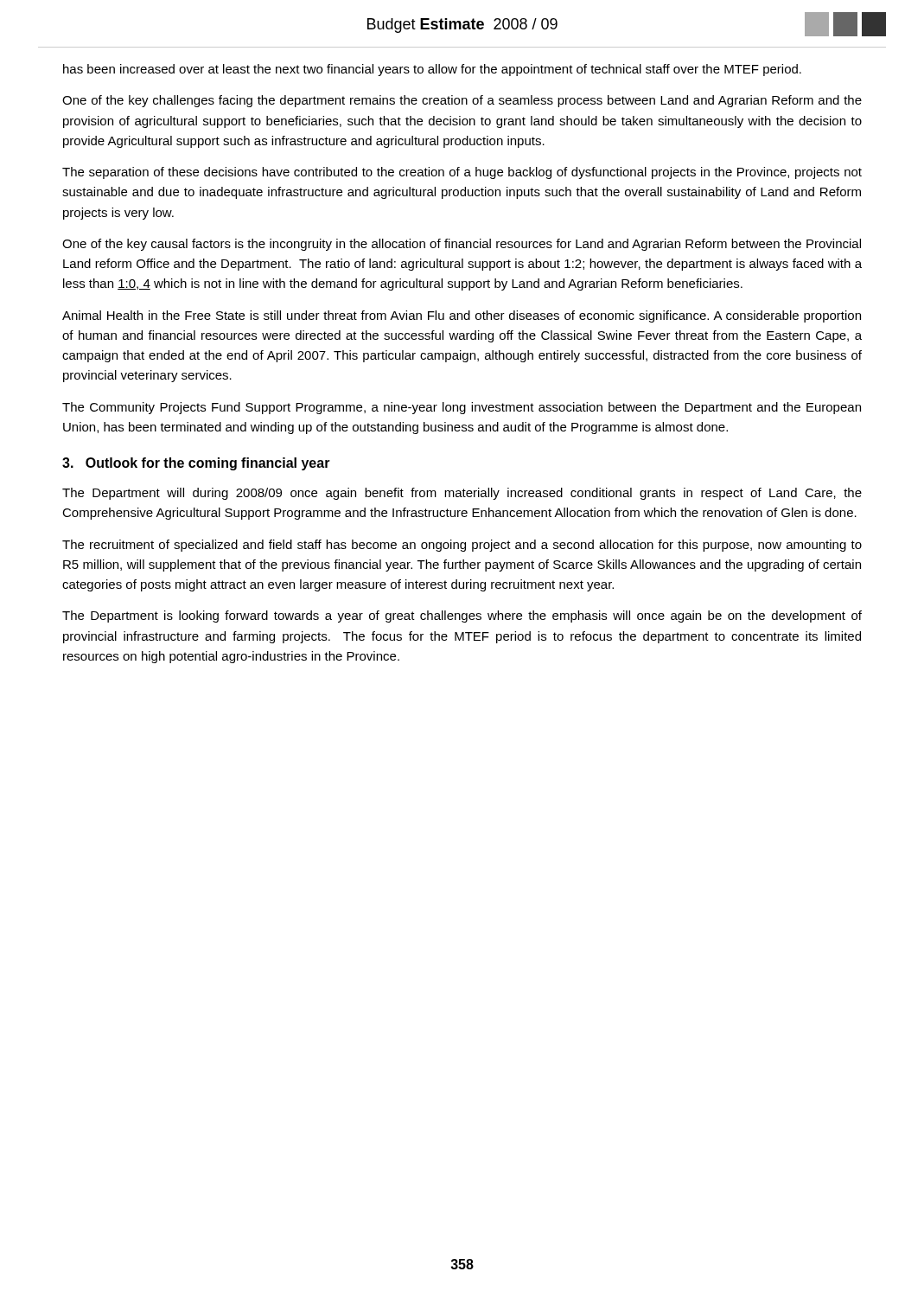Point to the passage starting "The separation of these decisions"
This screenshot has height=1297, width=924.
click(462, 192)
